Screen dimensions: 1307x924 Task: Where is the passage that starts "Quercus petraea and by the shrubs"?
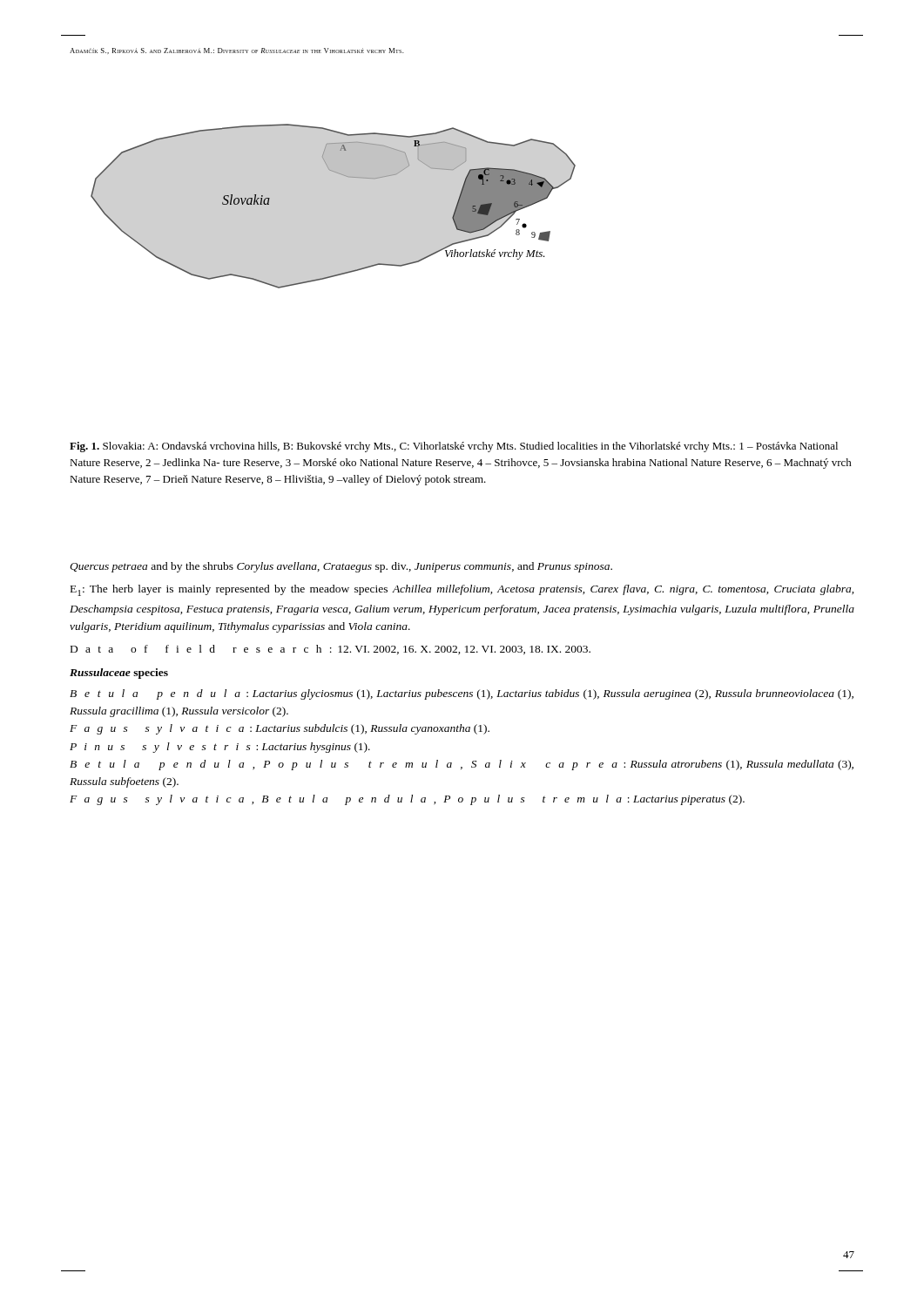click(x=462, y=567)
